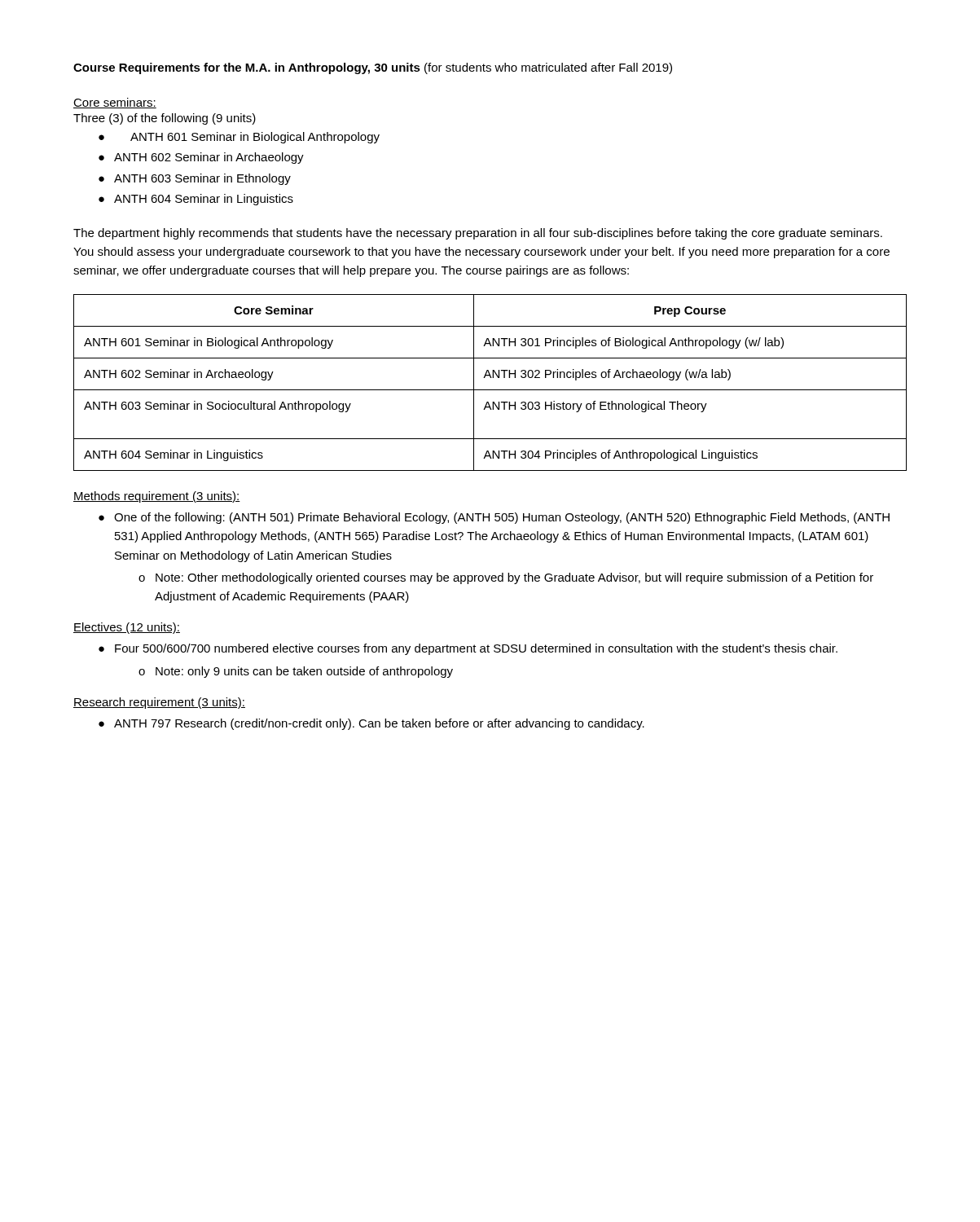Find the section header with the text "Electives (12 units):"
Viewport: 980px width, 1222px height.
(x=127, y=627)
